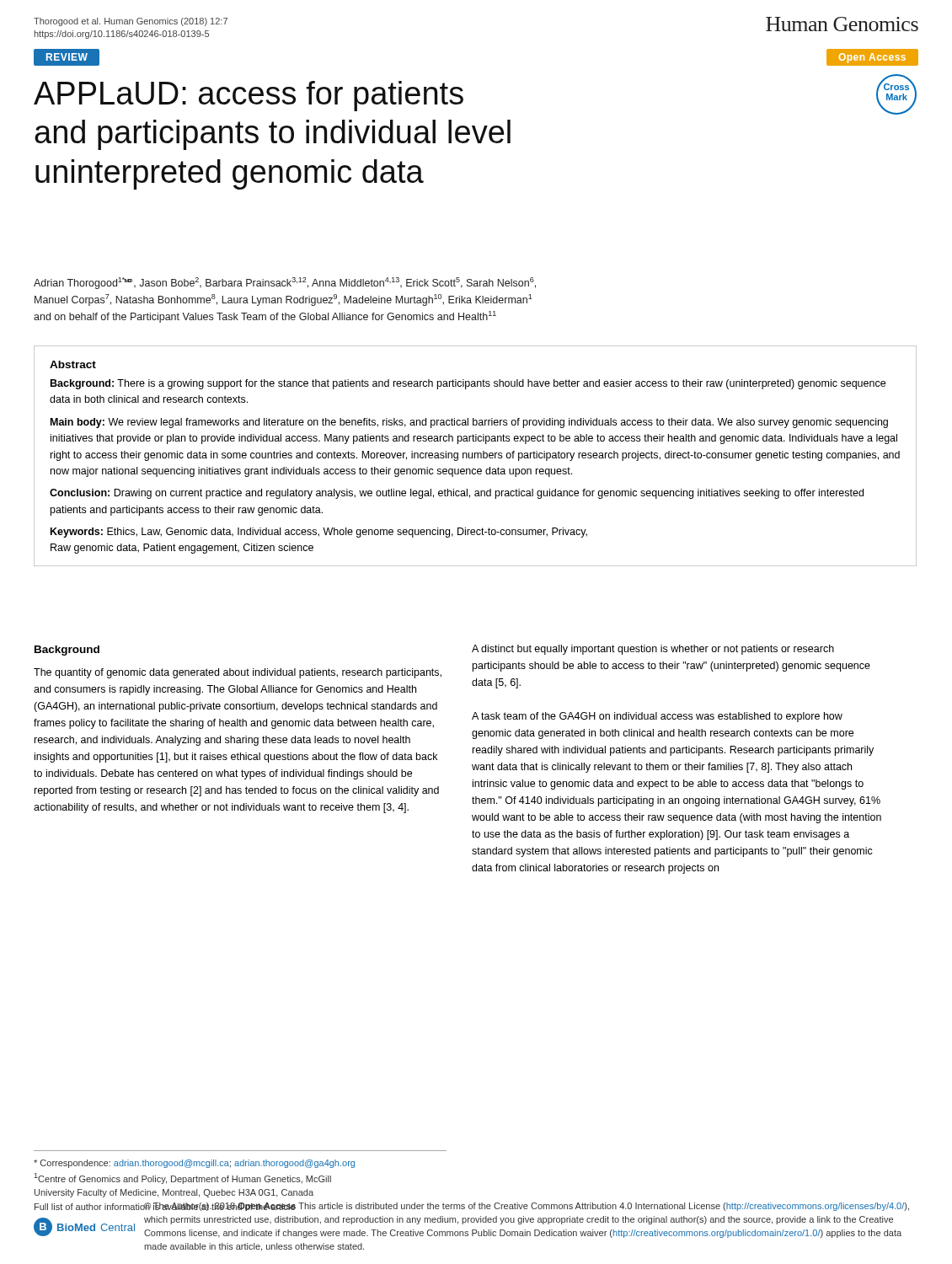Viewport: 952px width, 1264px height.
Task: Locate the text block containing "The quantity of genomic data generated about individual"
Action: (238, 740)
